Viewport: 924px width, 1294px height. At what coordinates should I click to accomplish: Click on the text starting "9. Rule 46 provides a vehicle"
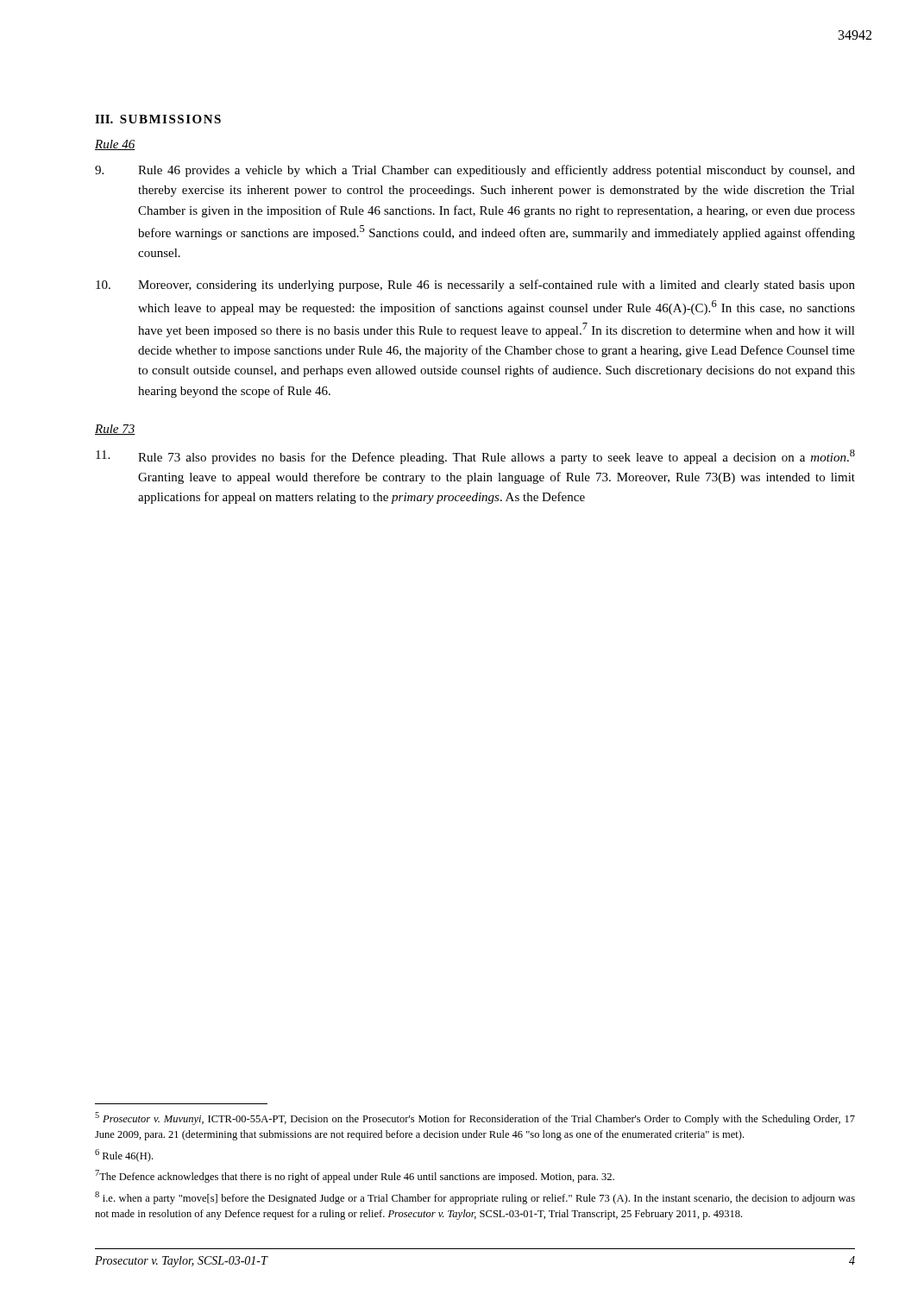point(475,212)
